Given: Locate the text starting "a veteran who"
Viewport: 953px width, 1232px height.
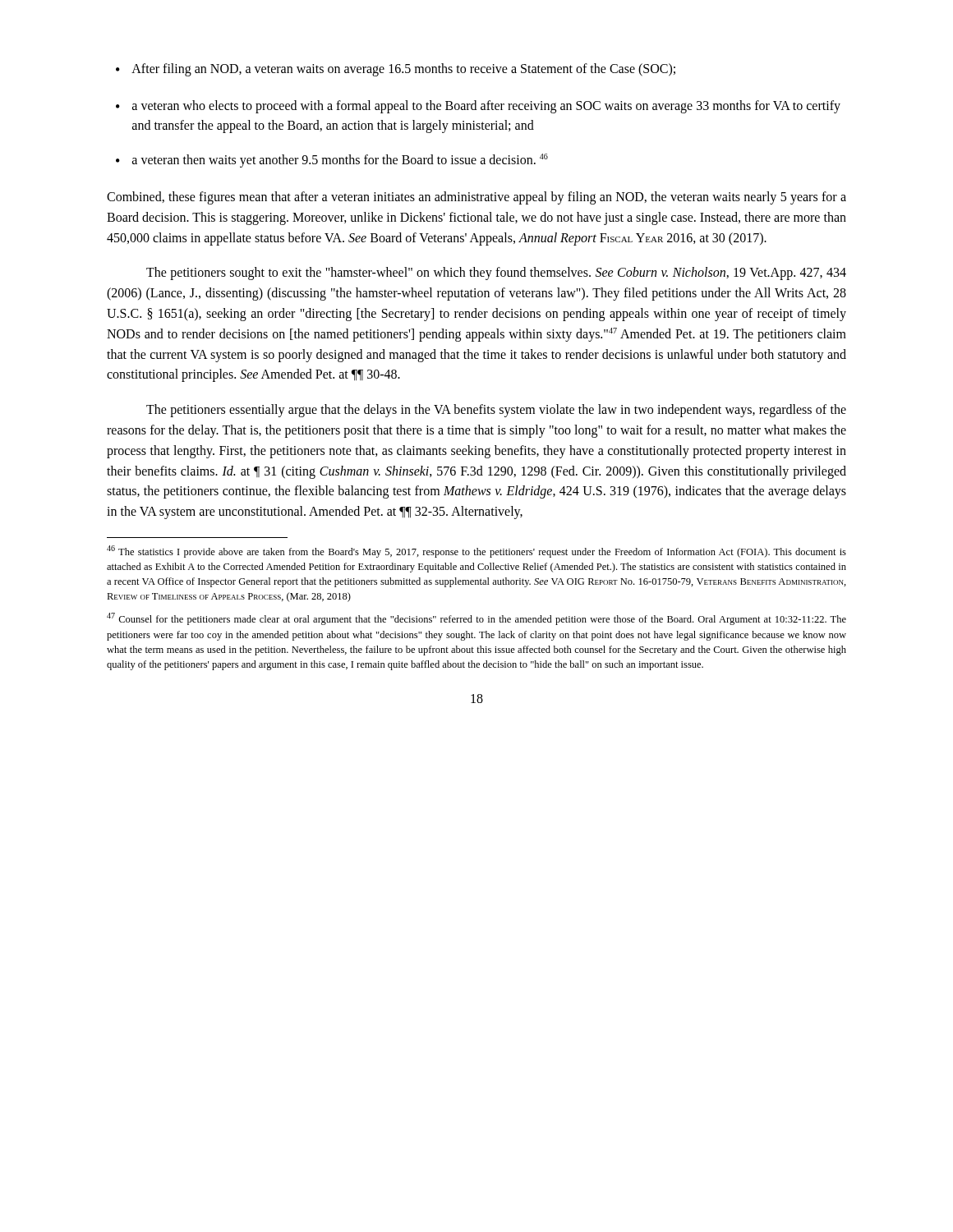Looking at the screenshot, I should 489,116.
